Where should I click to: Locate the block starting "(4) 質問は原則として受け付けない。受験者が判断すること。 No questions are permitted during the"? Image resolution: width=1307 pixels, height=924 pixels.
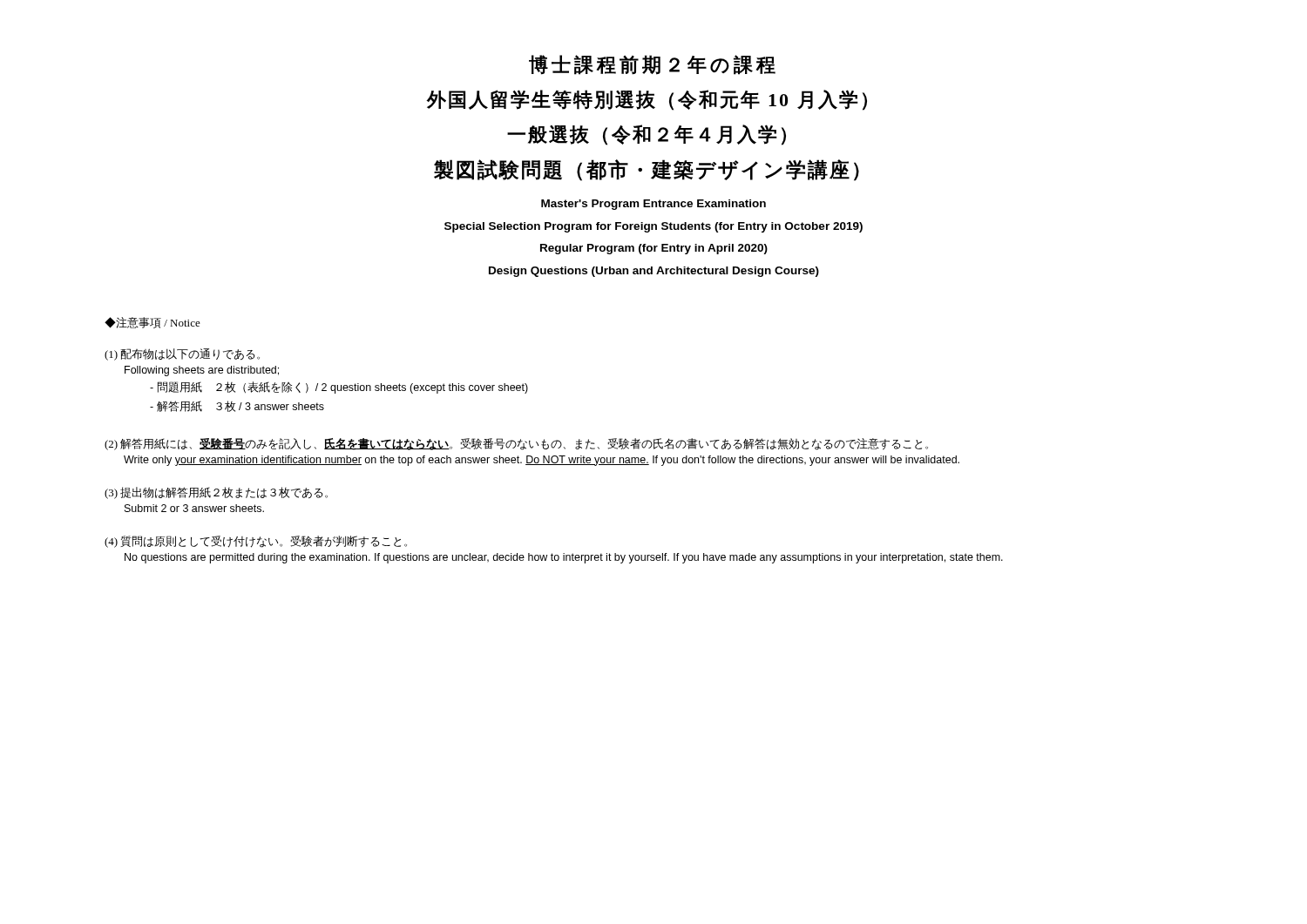click(654, 548)
